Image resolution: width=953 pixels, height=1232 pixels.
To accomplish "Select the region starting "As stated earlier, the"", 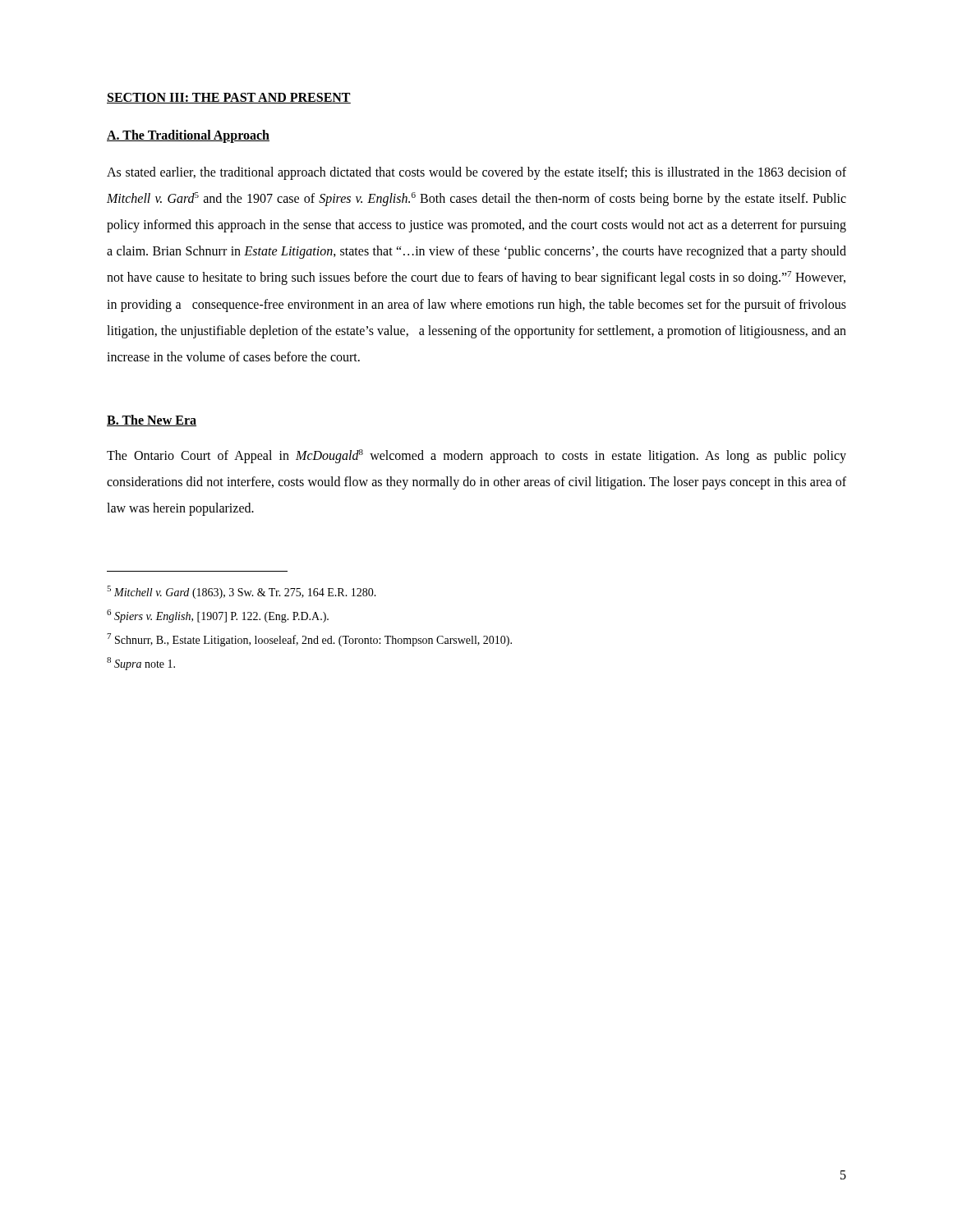I will coord(476,264).
